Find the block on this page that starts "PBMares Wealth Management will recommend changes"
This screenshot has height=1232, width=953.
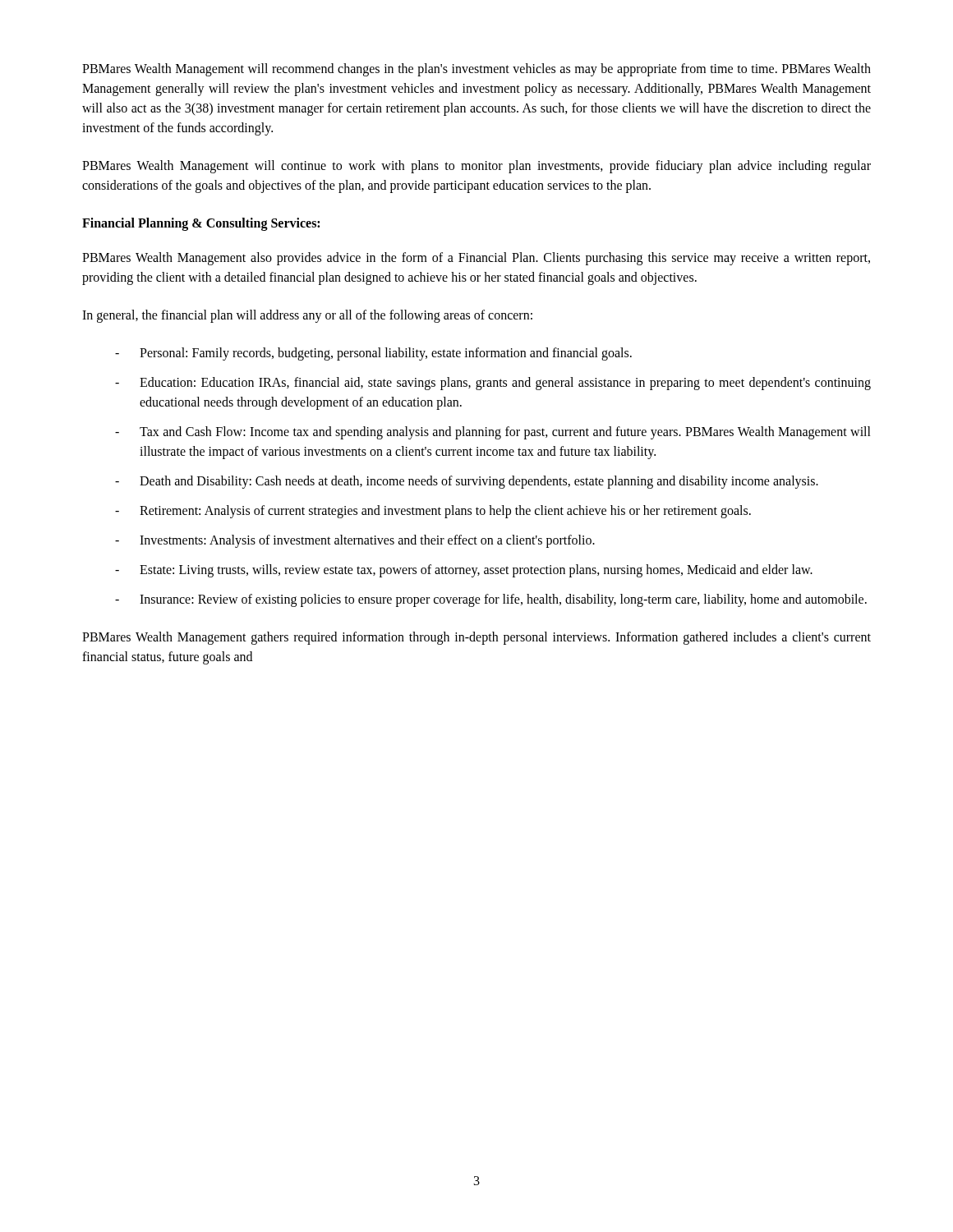[476, 98]
